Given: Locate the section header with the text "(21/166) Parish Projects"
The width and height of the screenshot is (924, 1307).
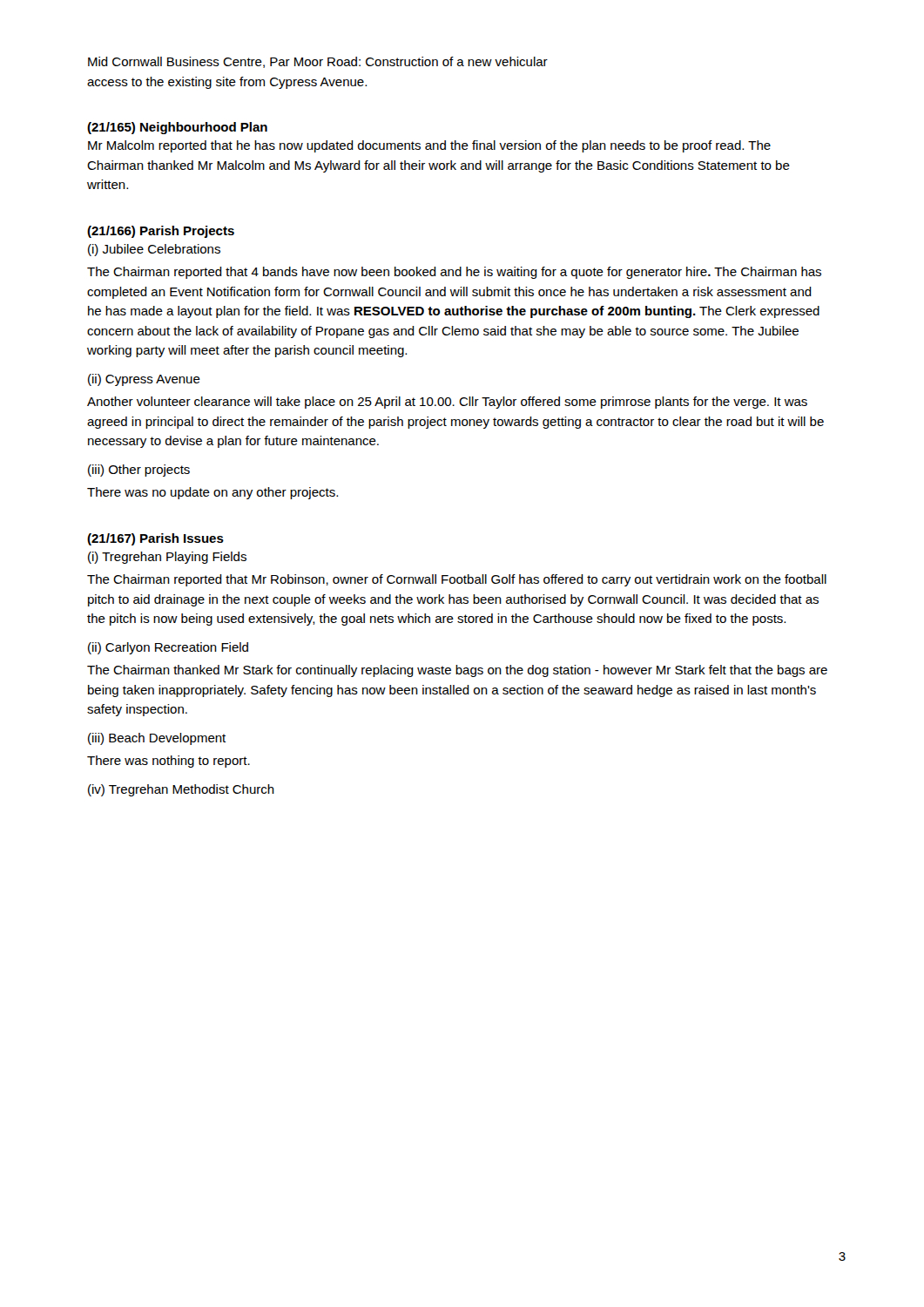Looking at the screenshot, I should point(161,230).
